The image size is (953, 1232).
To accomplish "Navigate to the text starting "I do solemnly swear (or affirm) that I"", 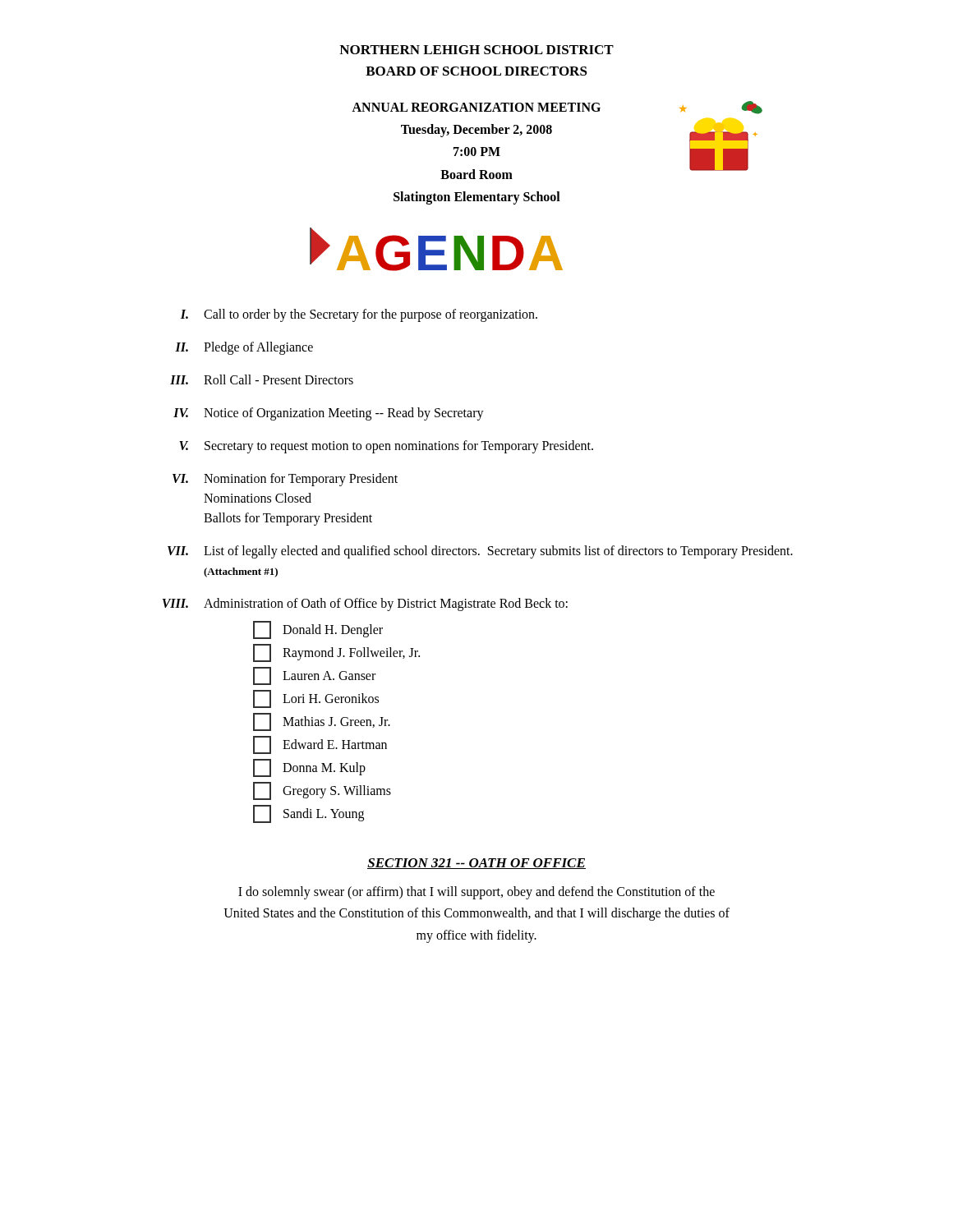I will point(476,913).
